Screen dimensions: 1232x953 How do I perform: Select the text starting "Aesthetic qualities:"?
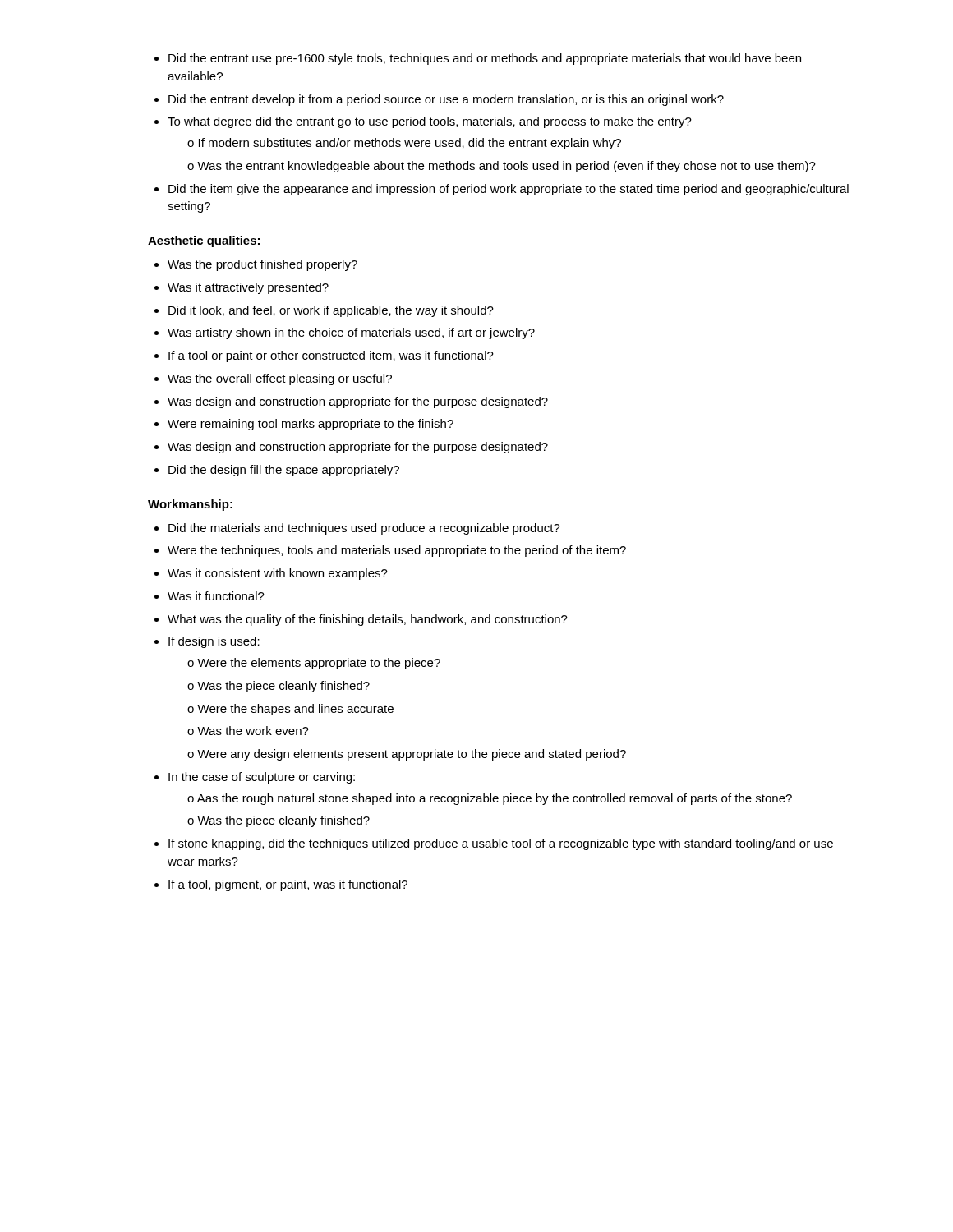tap(204, 240)
